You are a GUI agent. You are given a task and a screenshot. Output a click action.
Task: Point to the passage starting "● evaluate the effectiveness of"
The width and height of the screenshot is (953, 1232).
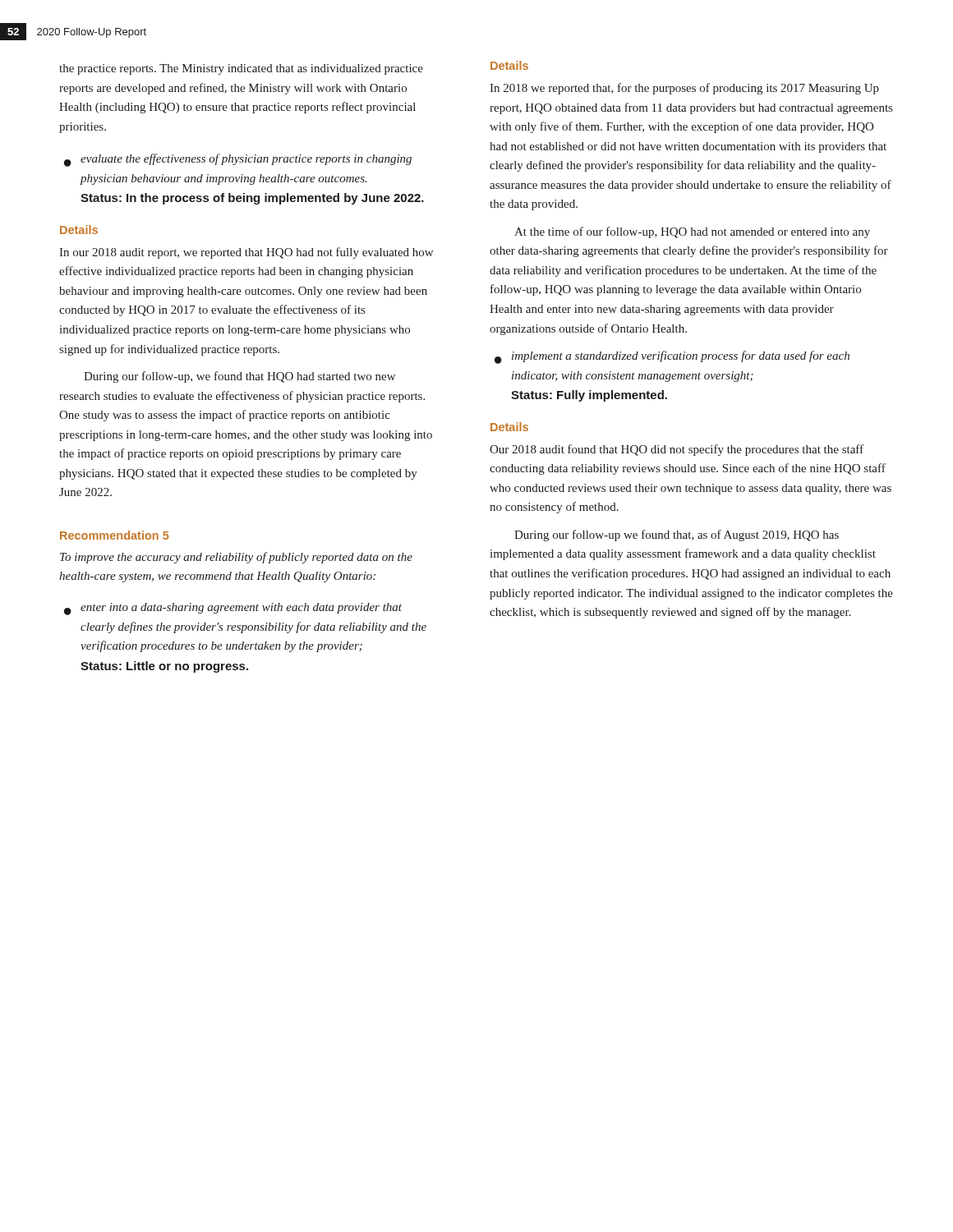pos(249,179)
